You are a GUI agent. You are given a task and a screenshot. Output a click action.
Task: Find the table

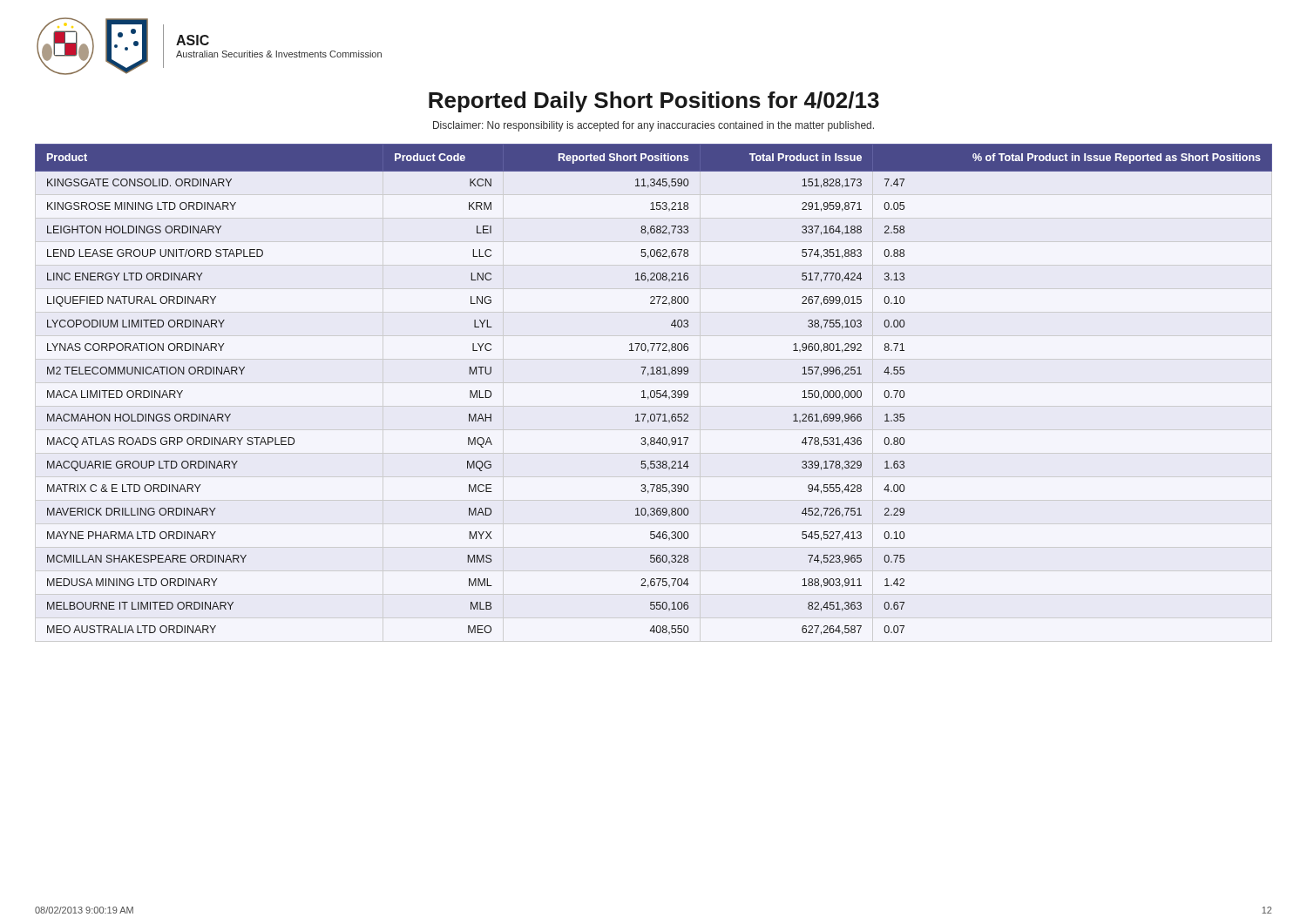point(654,393)
